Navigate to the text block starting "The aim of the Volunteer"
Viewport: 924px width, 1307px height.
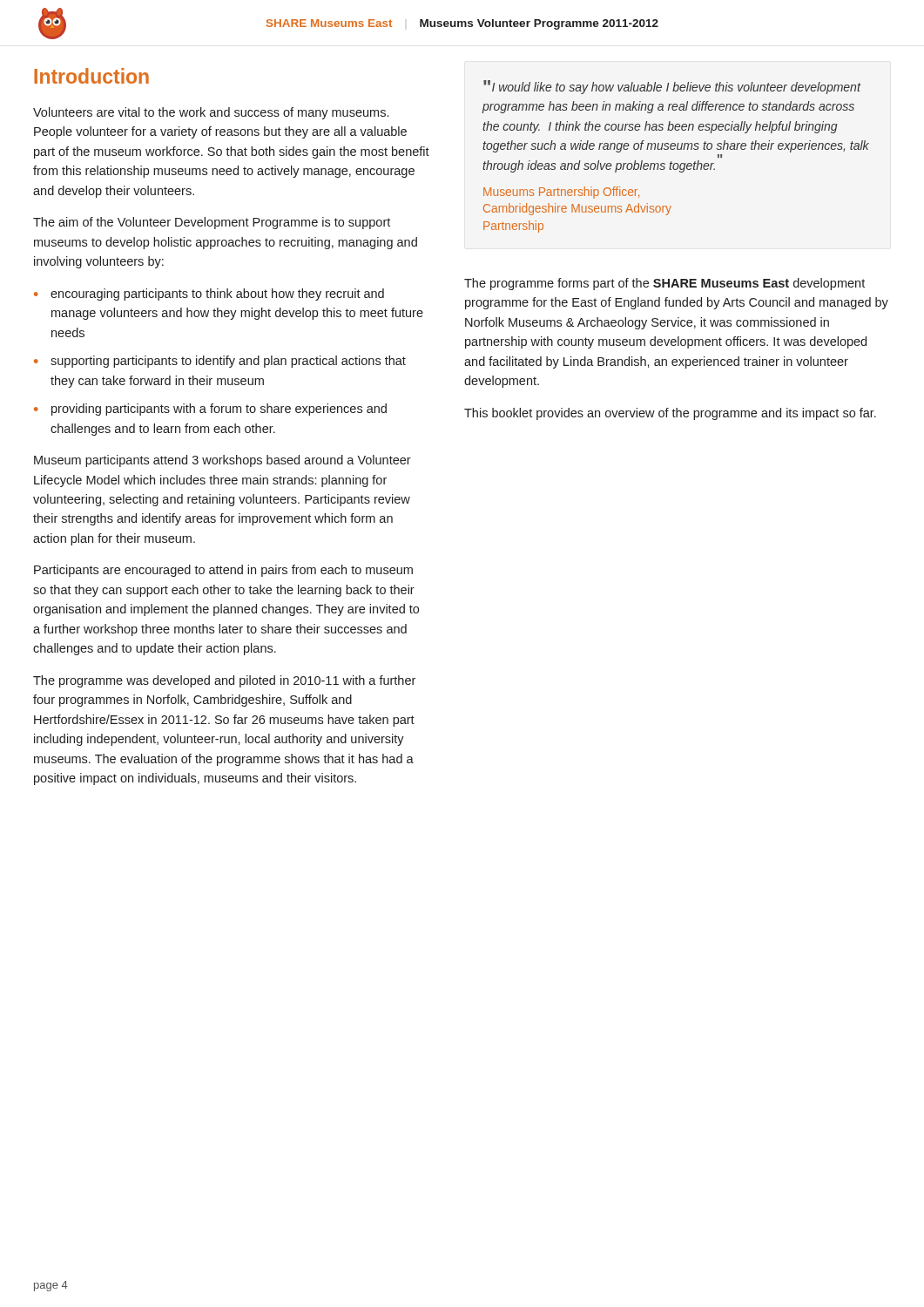point(225,242)
